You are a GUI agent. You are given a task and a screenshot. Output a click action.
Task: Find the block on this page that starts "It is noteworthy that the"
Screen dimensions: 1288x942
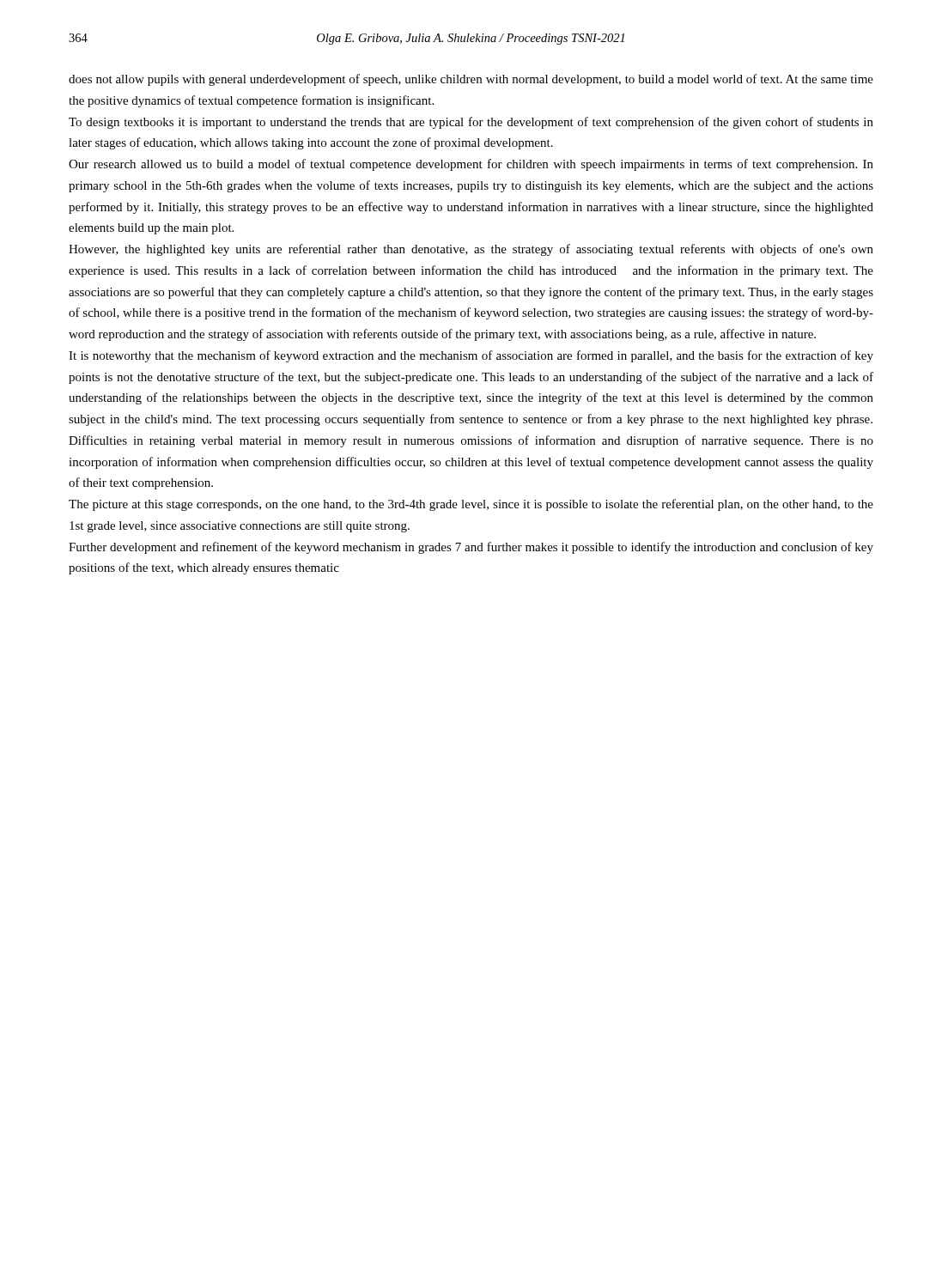pos(471,419)
